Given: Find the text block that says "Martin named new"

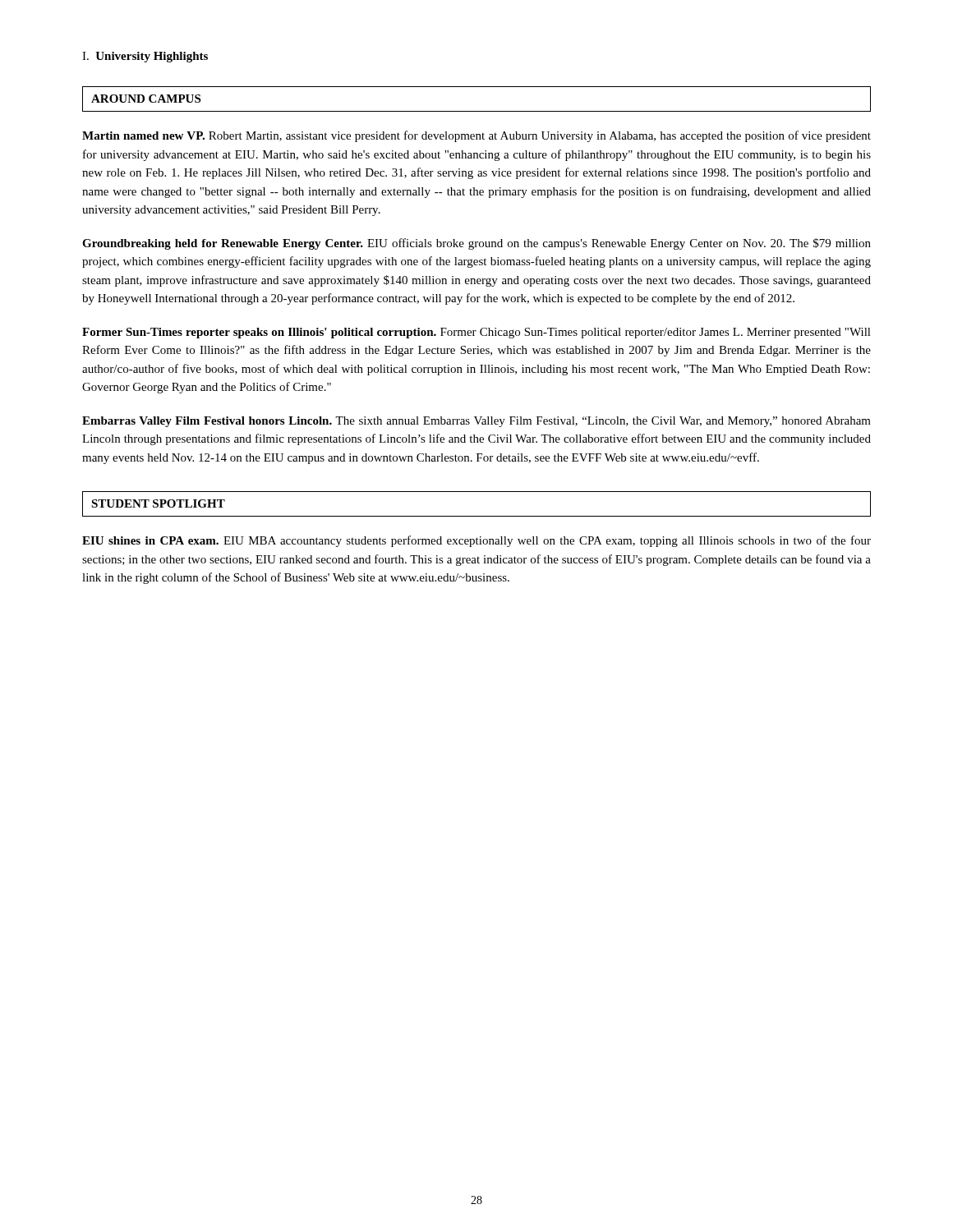Looking at the screenshot, I should pos(476,172).
